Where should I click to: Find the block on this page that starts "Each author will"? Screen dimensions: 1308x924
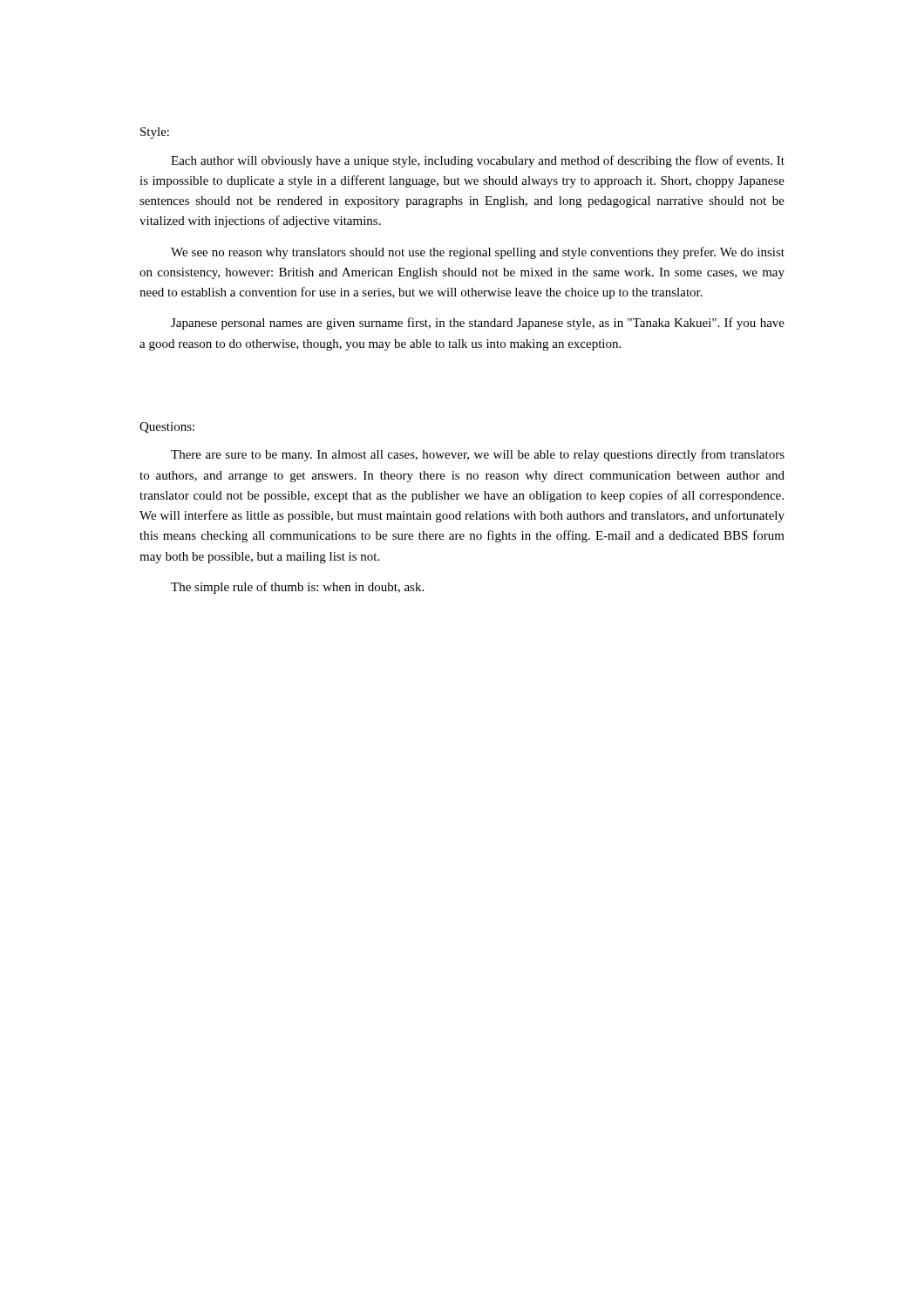pyautogui.click(x=462, y=190)
